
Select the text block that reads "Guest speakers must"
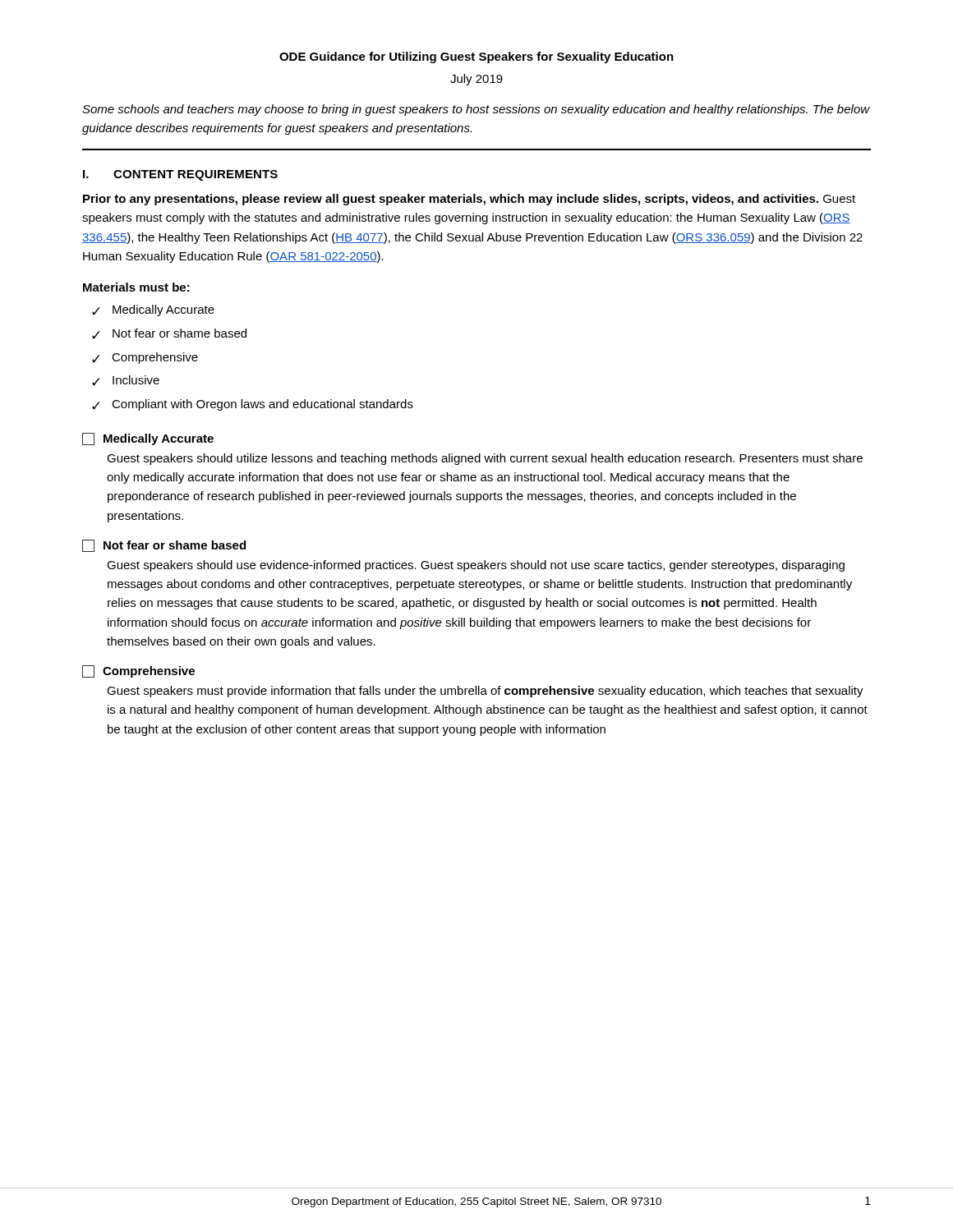pyautogui.click(x=487, y=710)
